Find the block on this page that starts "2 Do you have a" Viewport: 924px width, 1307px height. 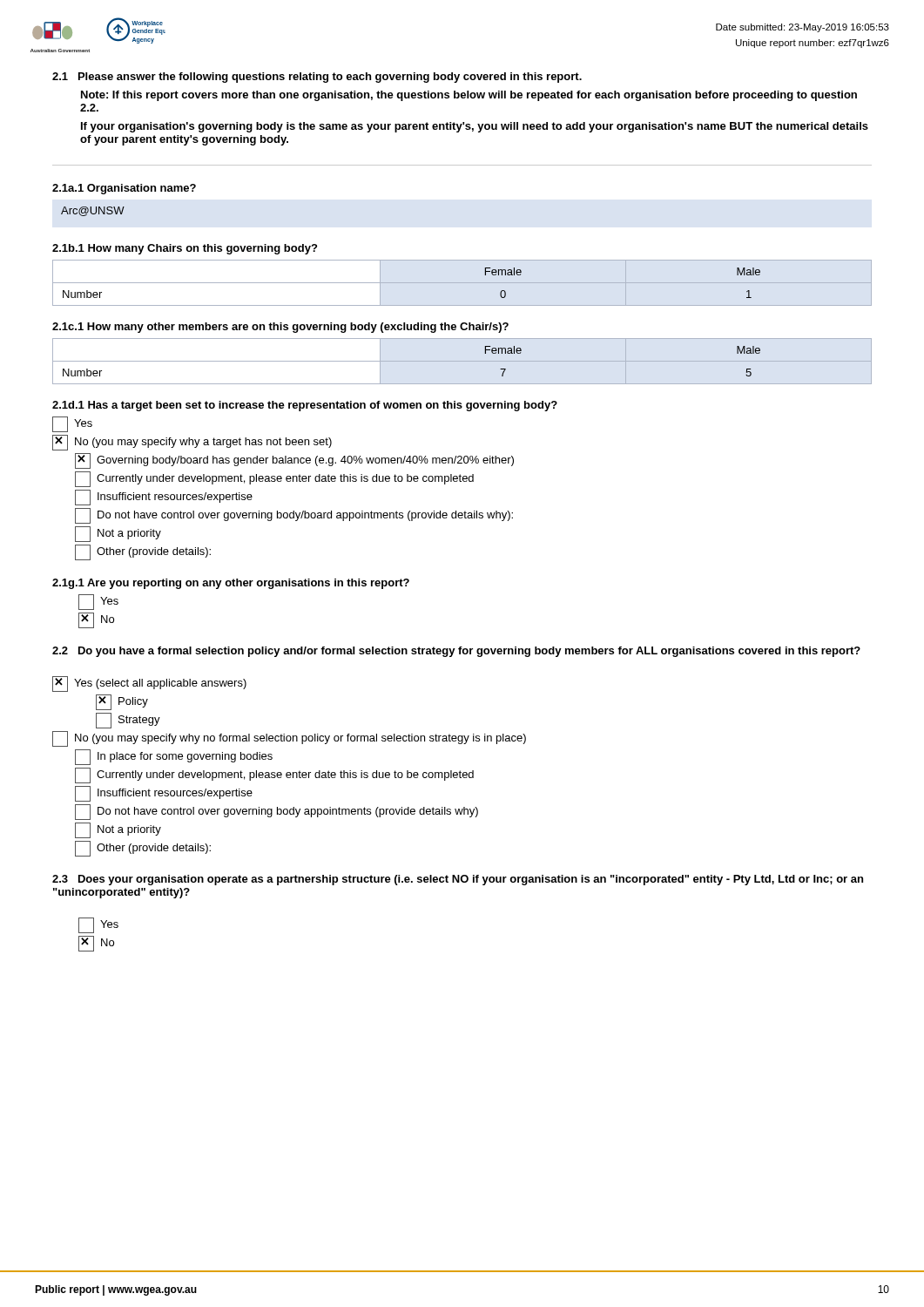pos(457,650)
